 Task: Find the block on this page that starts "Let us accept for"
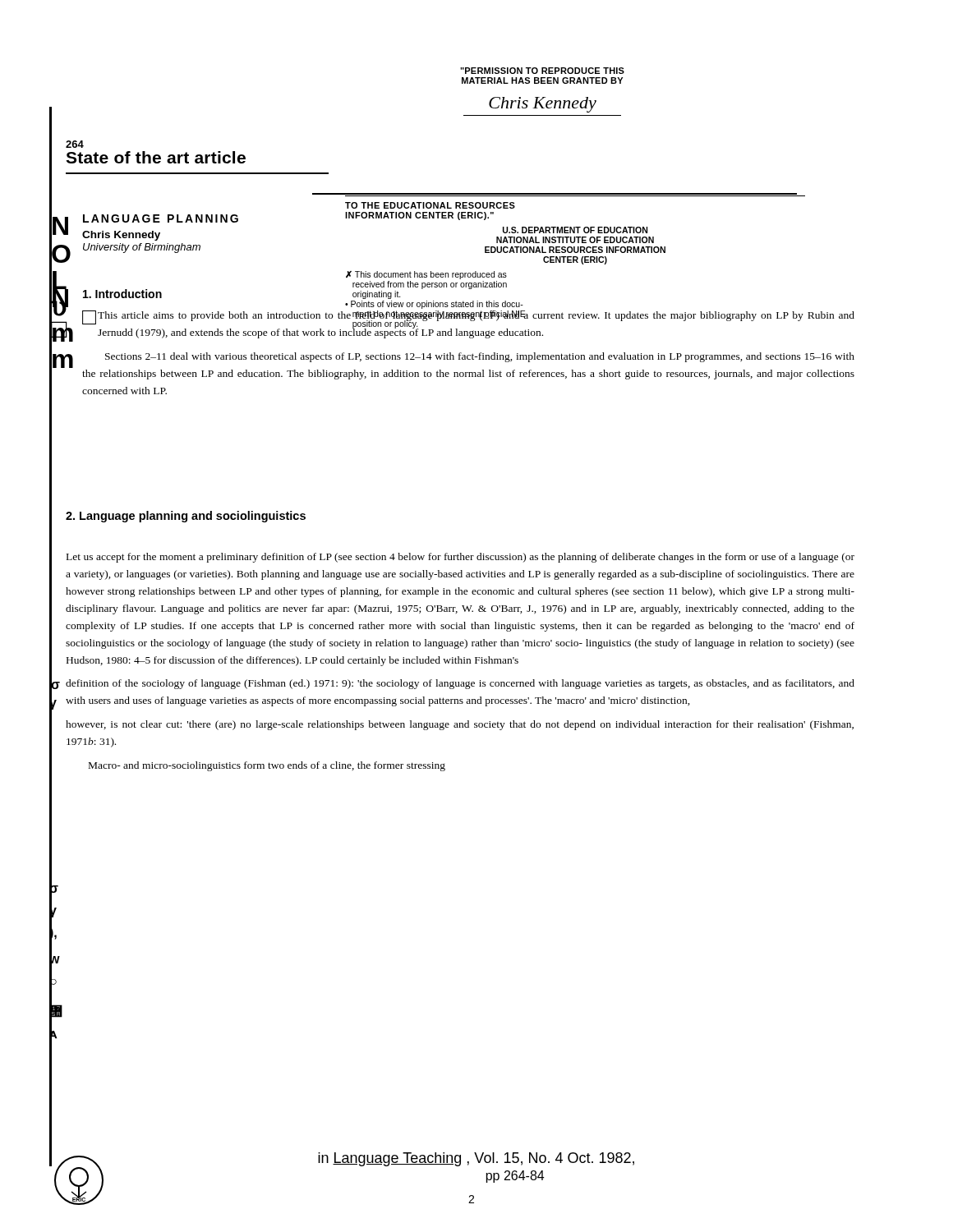point(460,662)
